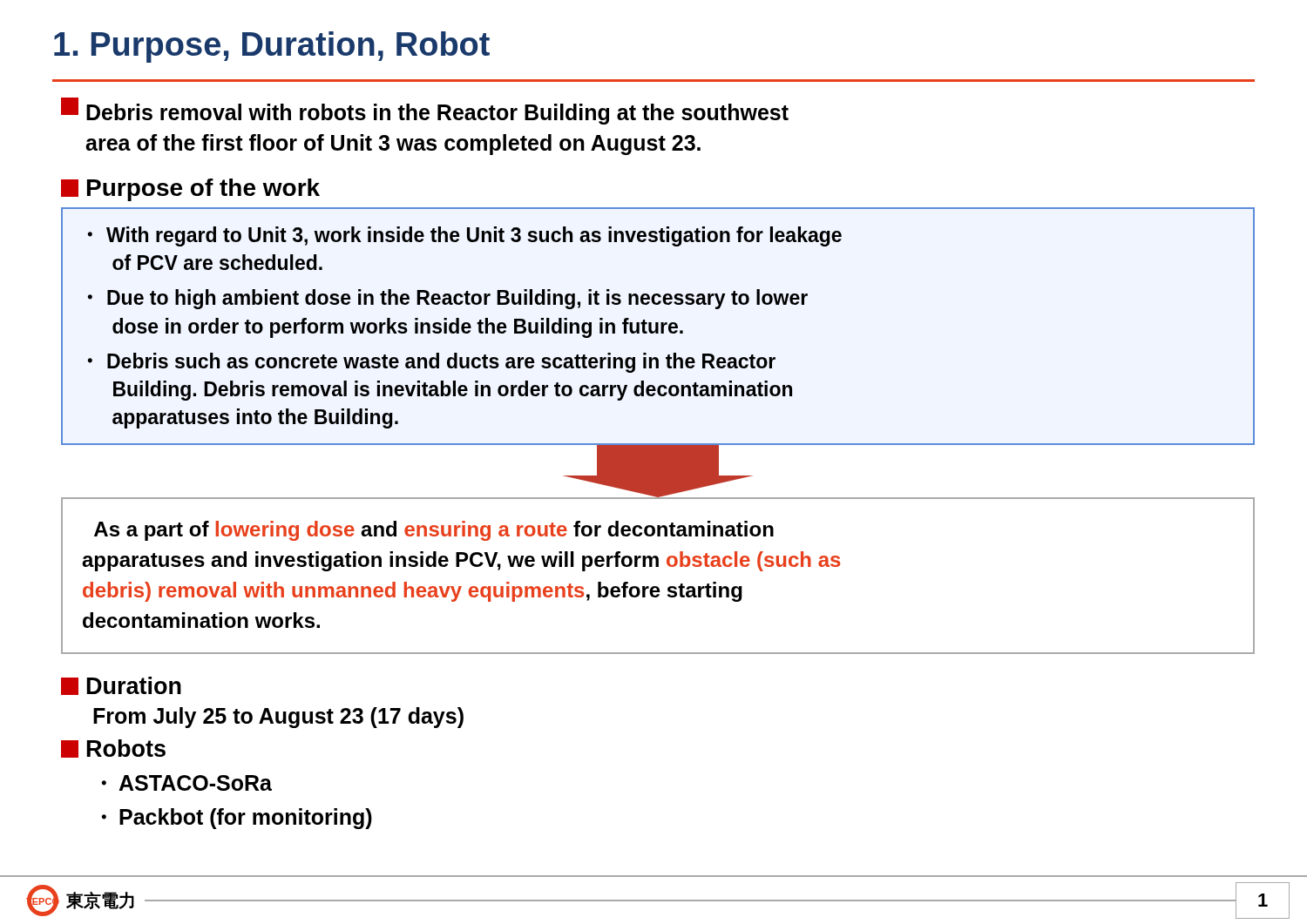Click the passage that begins "Debris removal with robots in the"
Viewport: 1307px width, 924px height.
(x=425, y=128)
